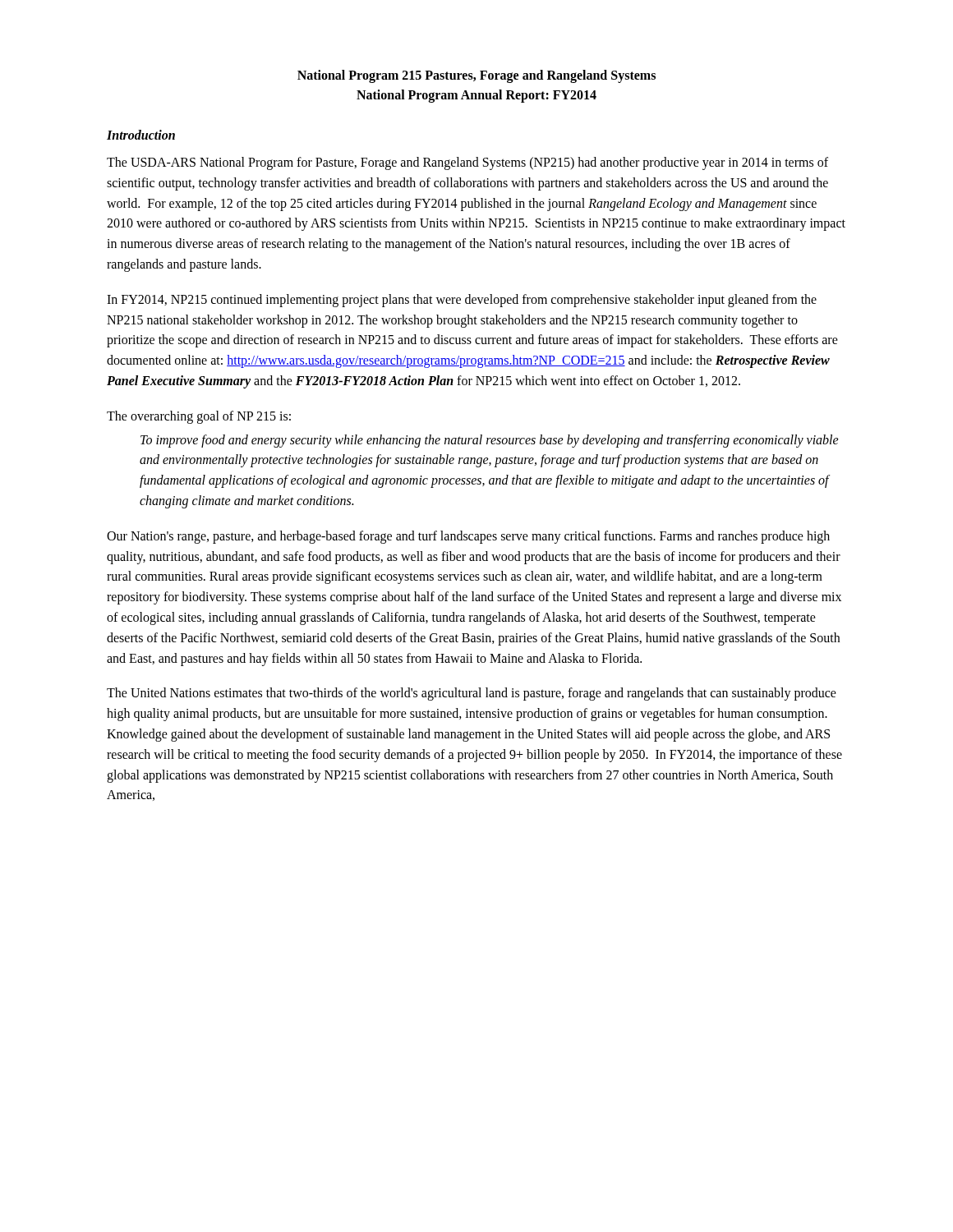953x1232 pixels.
Task: Find the region starting "The USDA-ARS National Program for Pasture, Forage"
Action: (476, 213)
